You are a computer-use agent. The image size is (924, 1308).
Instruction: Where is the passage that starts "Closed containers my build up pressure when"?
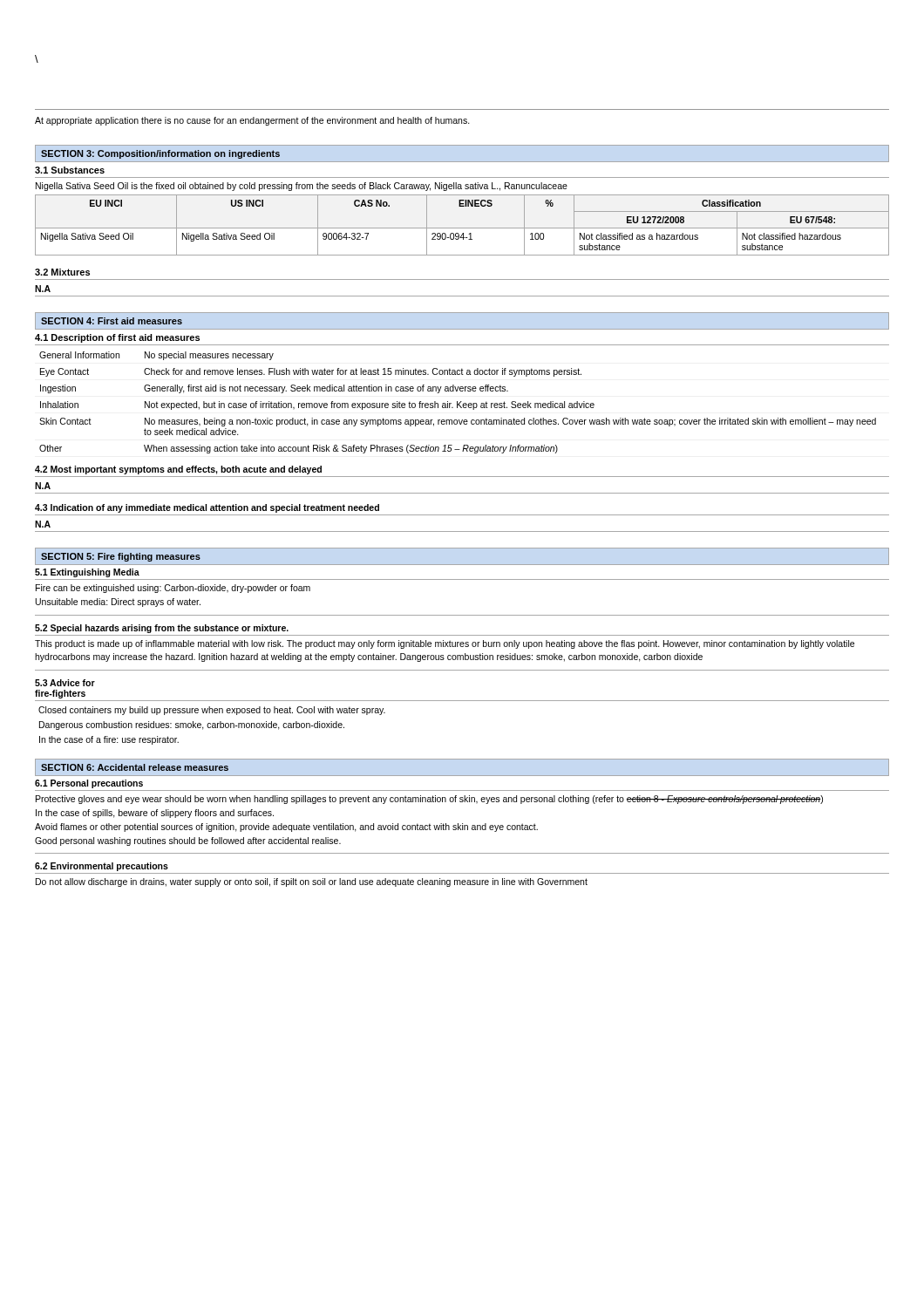click(x=212, y=725)
